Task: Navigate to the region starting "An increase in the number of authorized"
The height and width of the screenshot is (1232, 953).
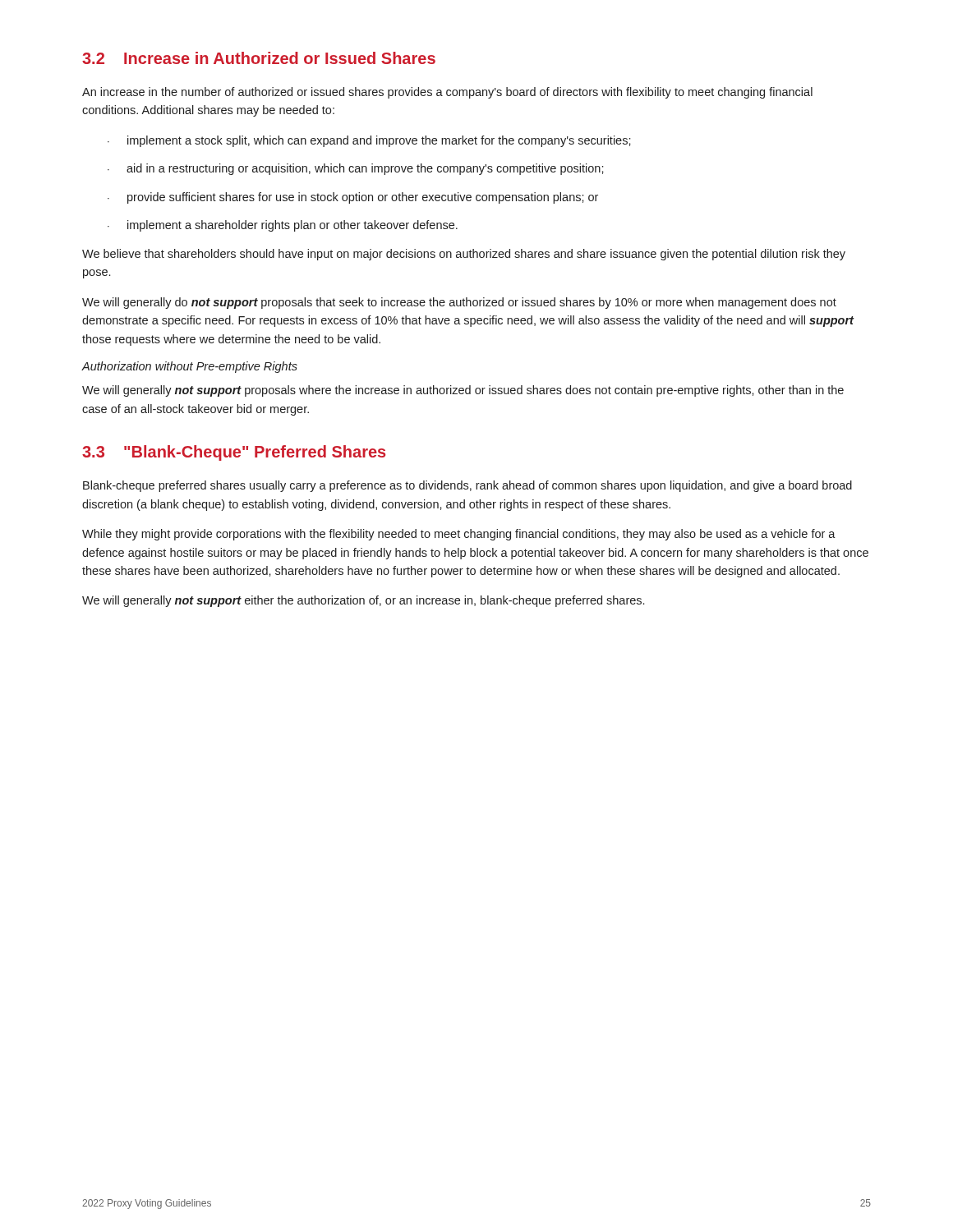Action: [447, 101]
